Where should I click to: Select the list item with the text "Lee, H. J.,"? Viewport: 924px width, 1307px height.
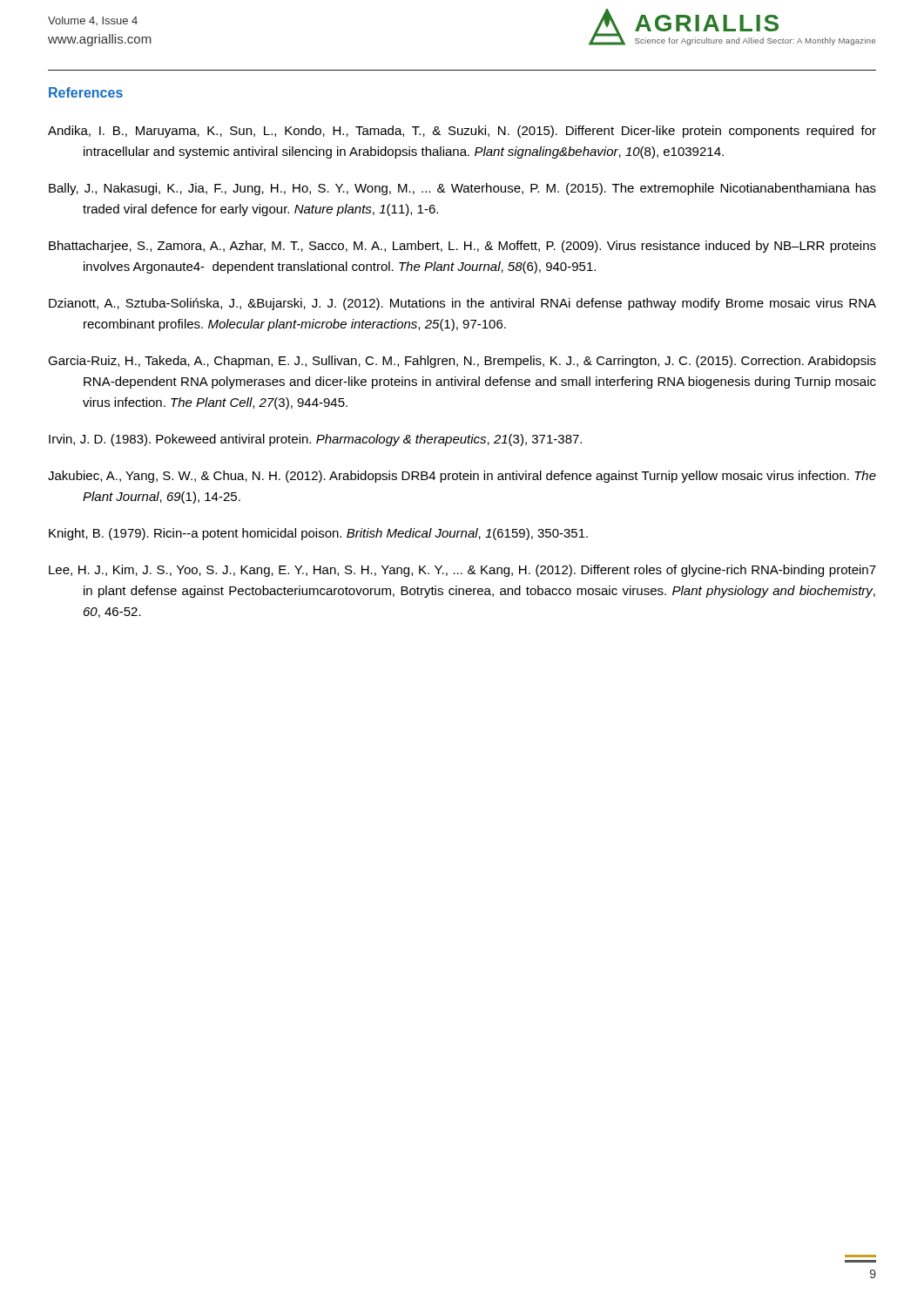coord(462,590)
